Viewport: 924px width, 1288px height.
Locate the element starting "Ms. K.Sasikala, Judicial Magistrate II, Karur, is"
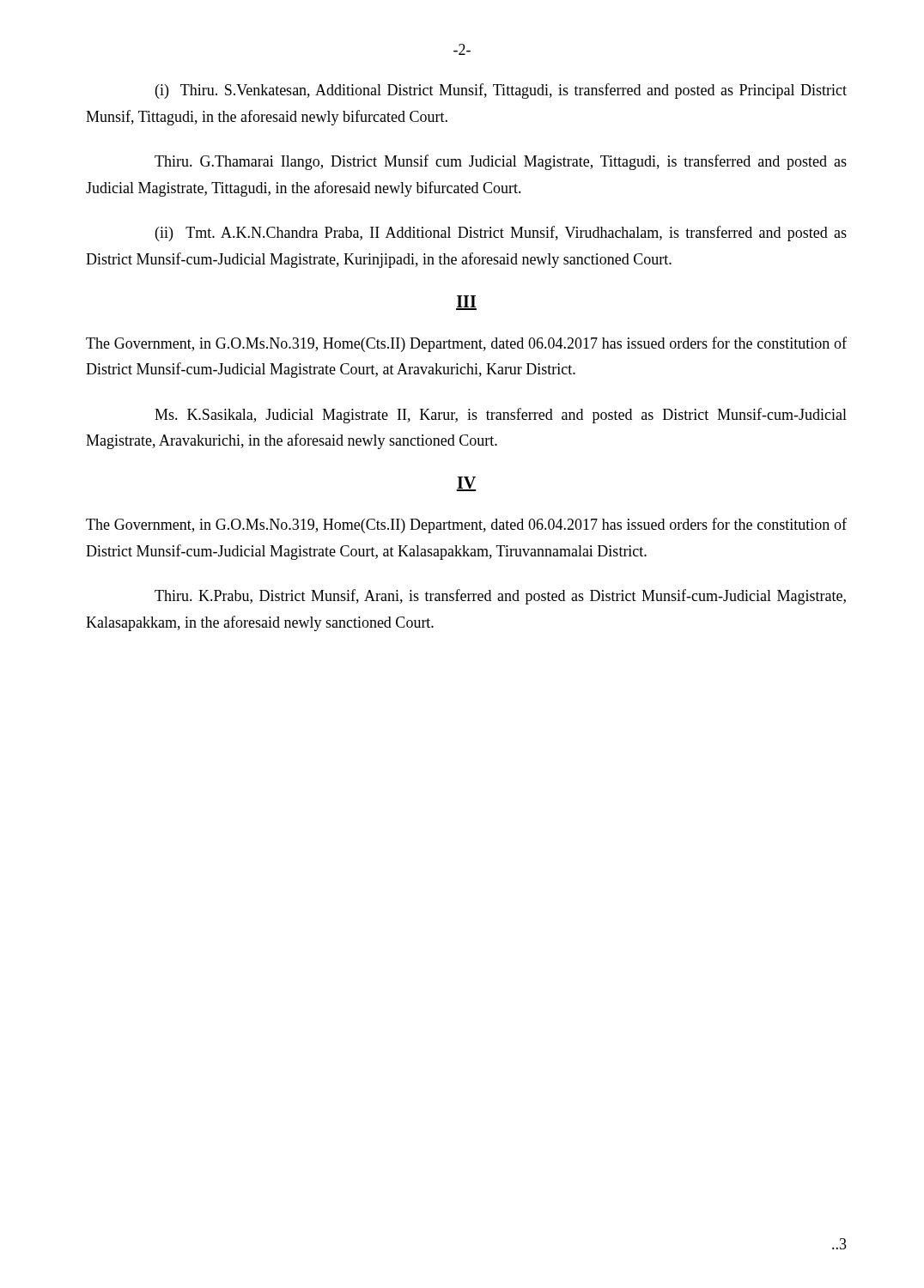point(466,428)
